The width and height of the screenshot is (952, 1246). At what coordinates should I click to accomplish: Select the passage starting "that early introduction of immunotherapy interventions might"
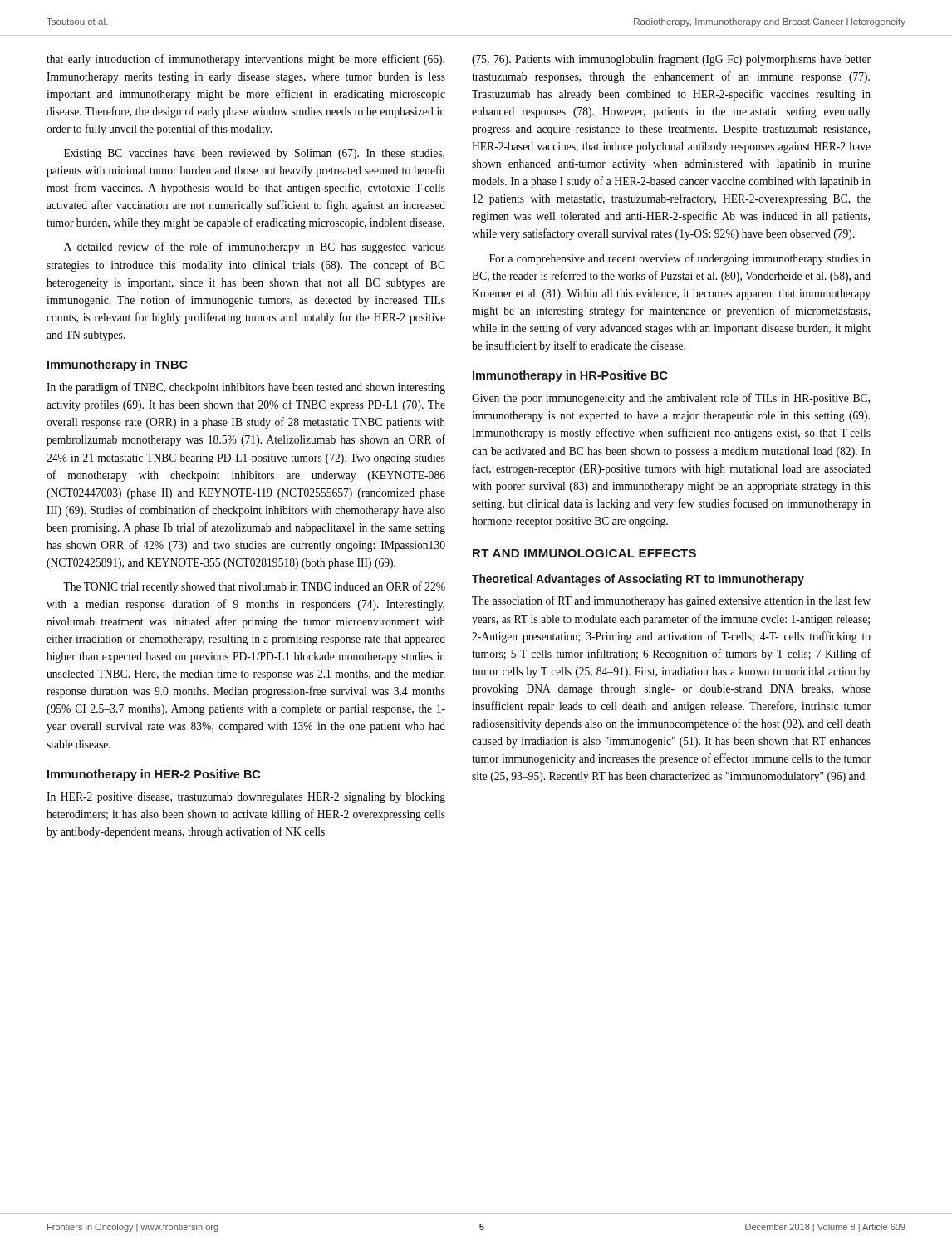(246, 197)
